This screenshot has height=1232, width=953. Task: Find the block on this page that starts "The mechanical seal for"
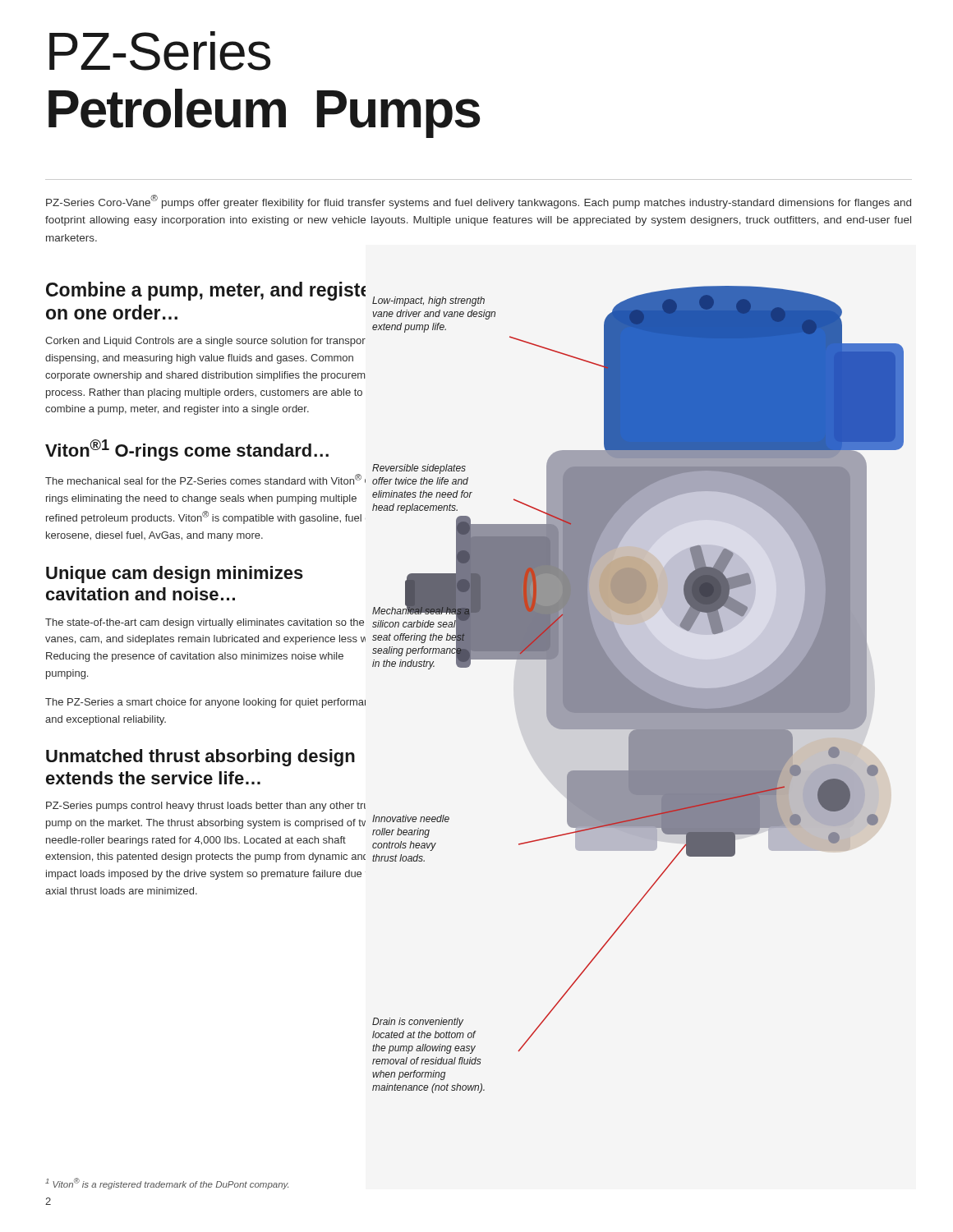coord(212,507)
